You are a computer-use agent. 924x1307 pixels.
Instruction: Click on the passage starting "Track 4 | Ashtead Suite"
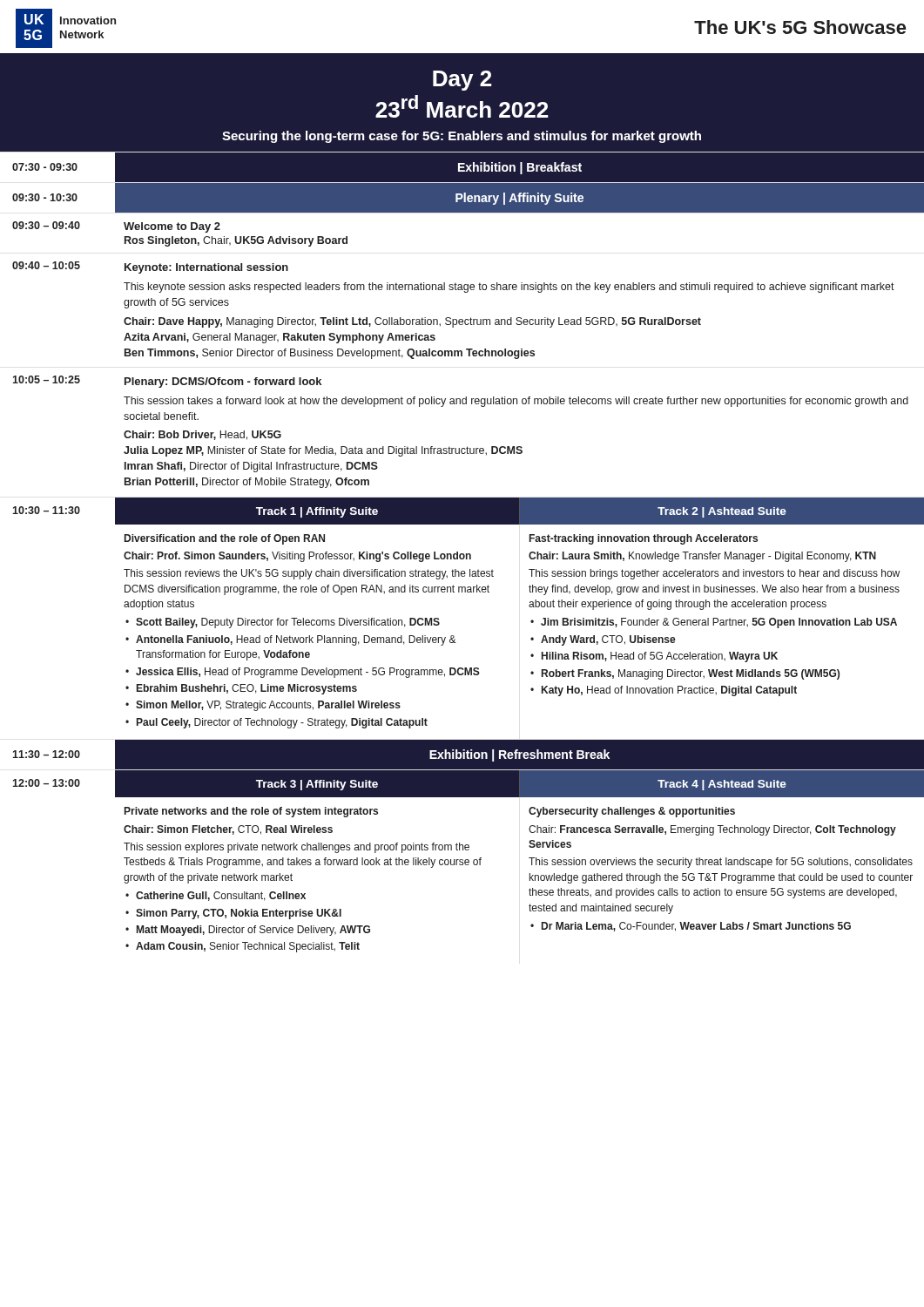pyautogui.click(x=722, y=784)
